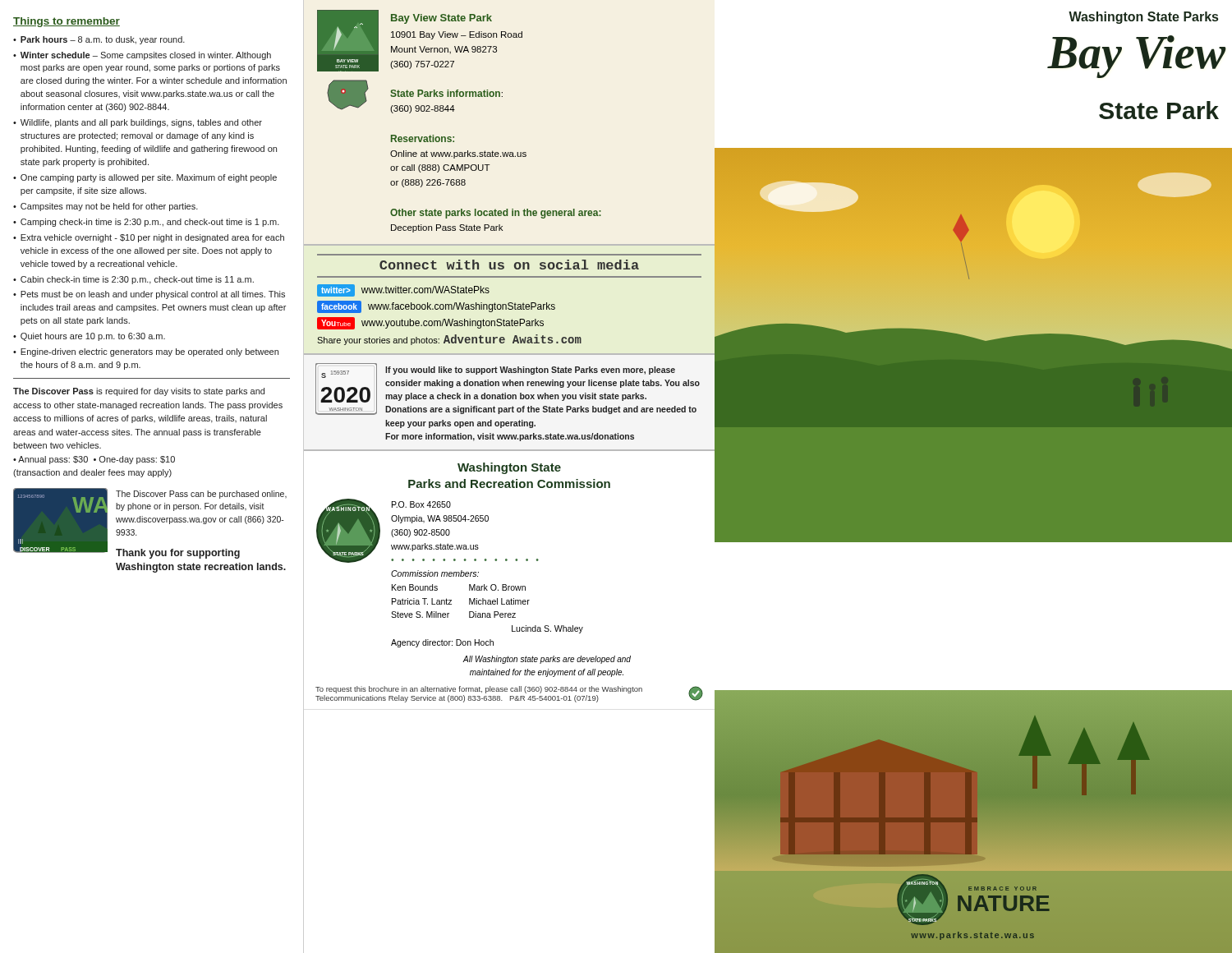Locate the list item that reads "• Winter schedule – Some campsites"

[152, 82]
